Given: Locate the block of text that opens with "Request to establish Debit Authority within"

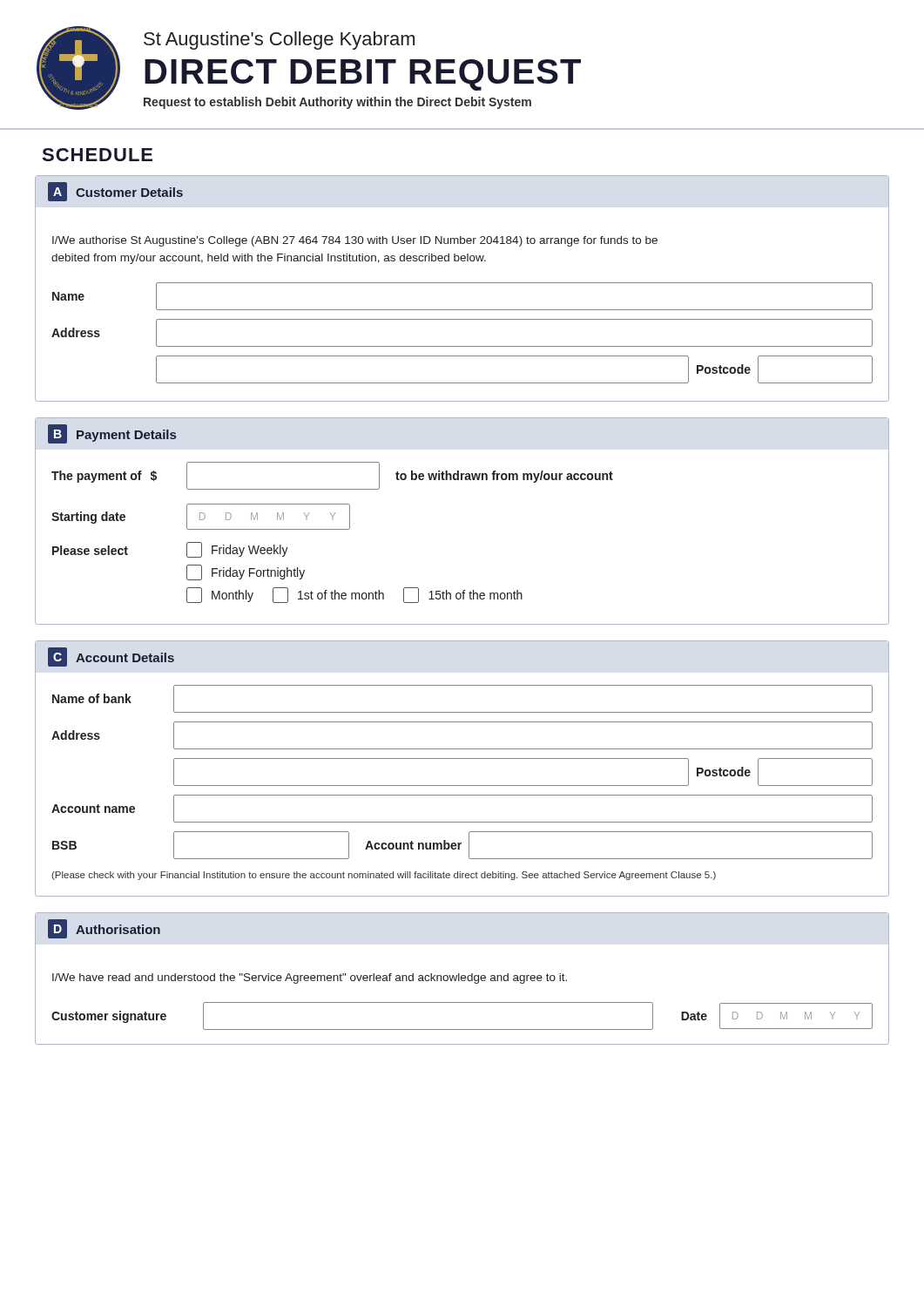Looking at the screenshot, I should tap(337, 102).
